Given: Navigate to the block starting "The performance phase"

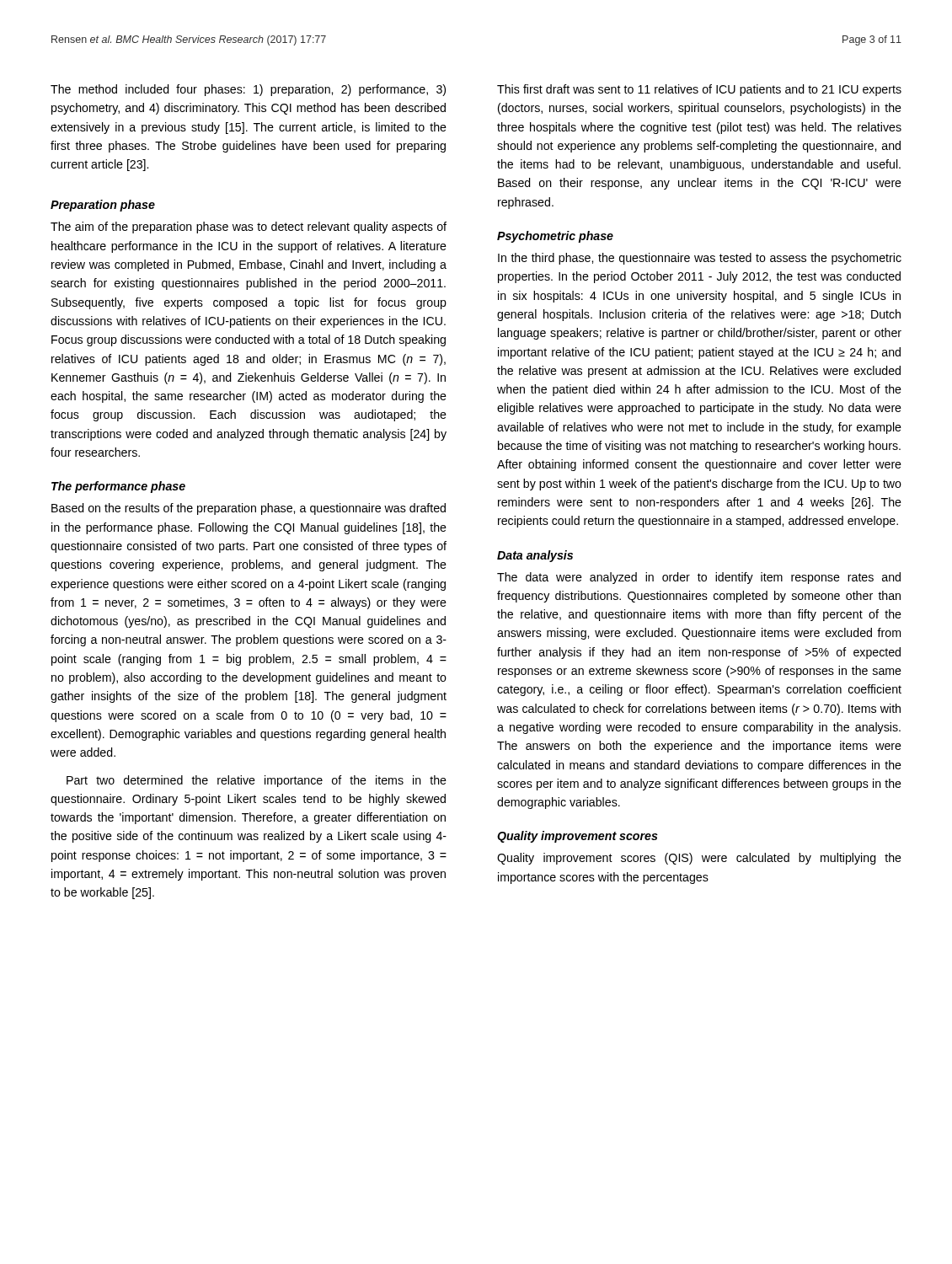Looking at the screenshot, I should coord(118,487).
